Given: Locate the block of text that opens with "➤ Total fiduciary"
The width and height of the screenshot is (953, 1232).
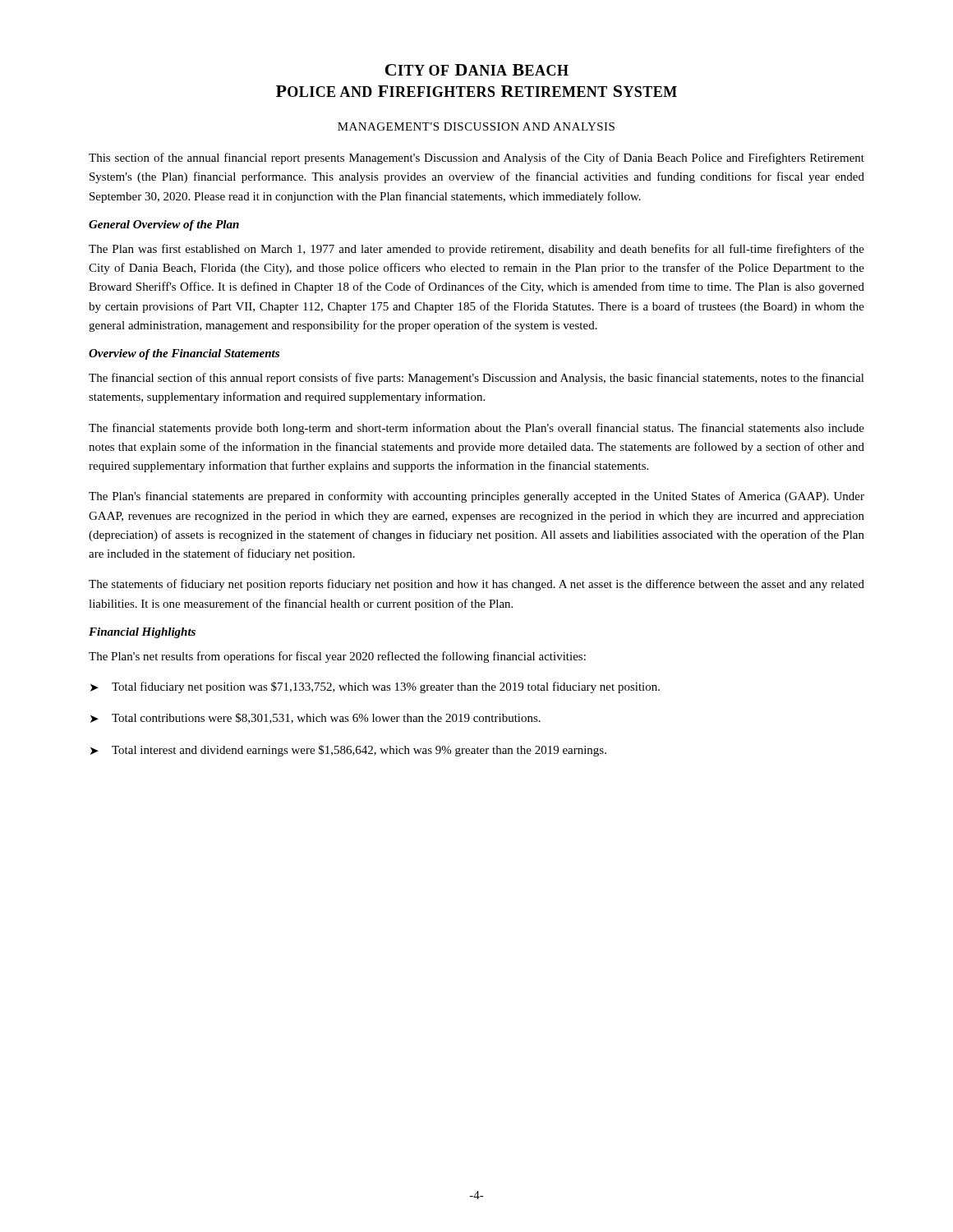Looking at the screenshot, I should (x=476, y=688).
